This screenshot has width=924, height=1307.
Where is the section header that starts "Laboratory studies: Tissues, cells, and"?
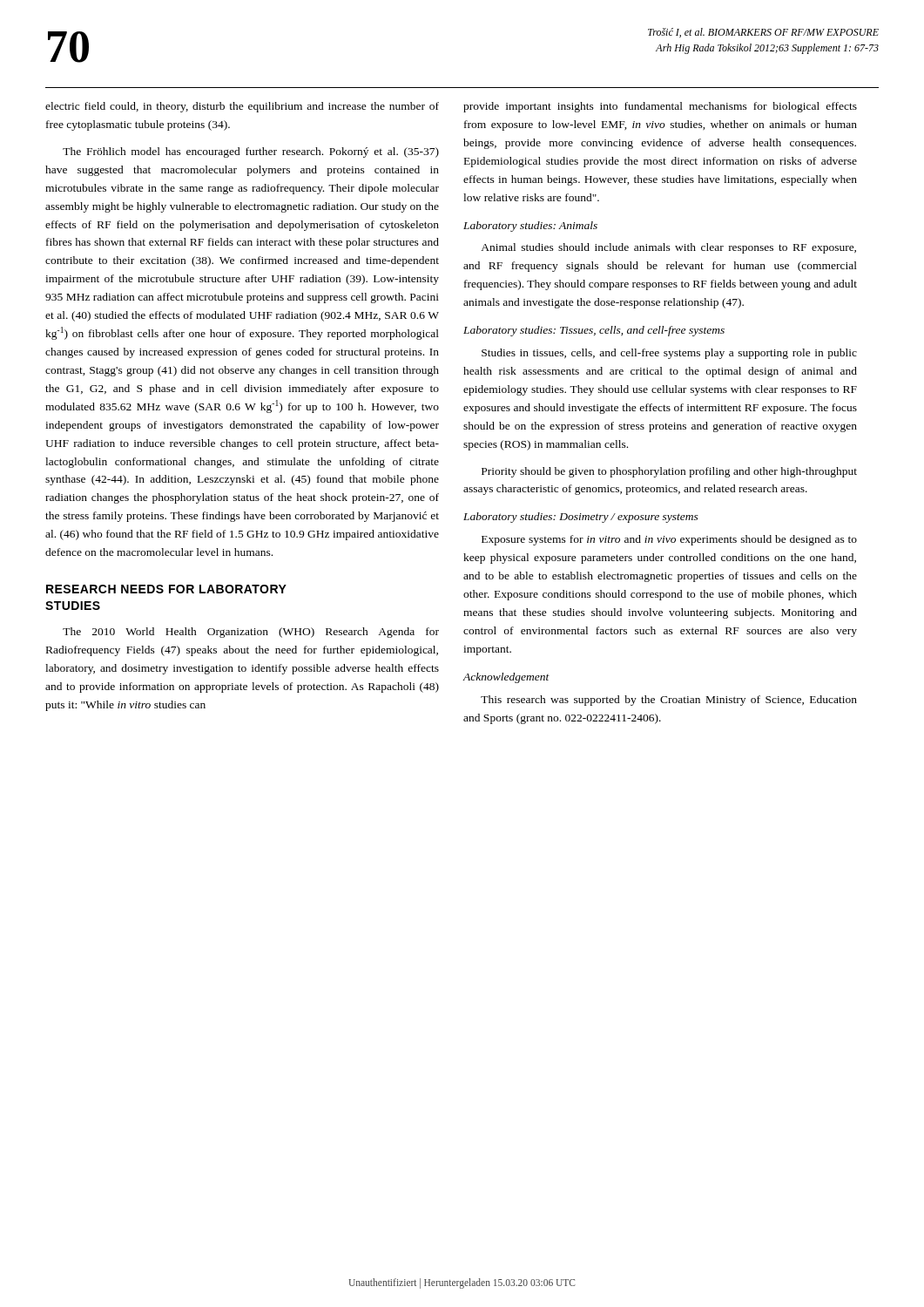(660, 331)
